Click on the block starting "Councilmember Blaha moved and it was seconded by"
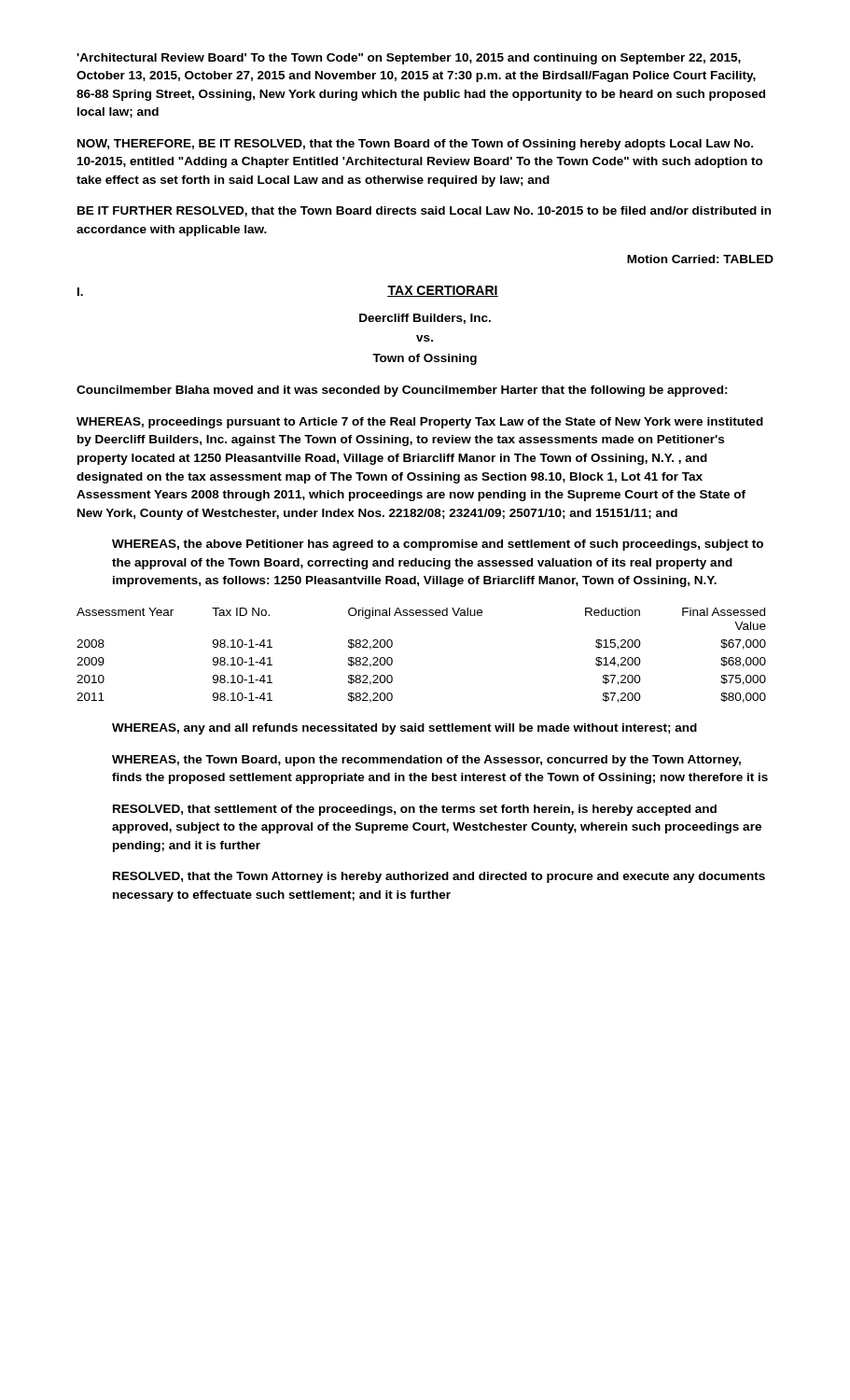The width and height of the screenshot is (850, 1400). click(x=425, y=390)
